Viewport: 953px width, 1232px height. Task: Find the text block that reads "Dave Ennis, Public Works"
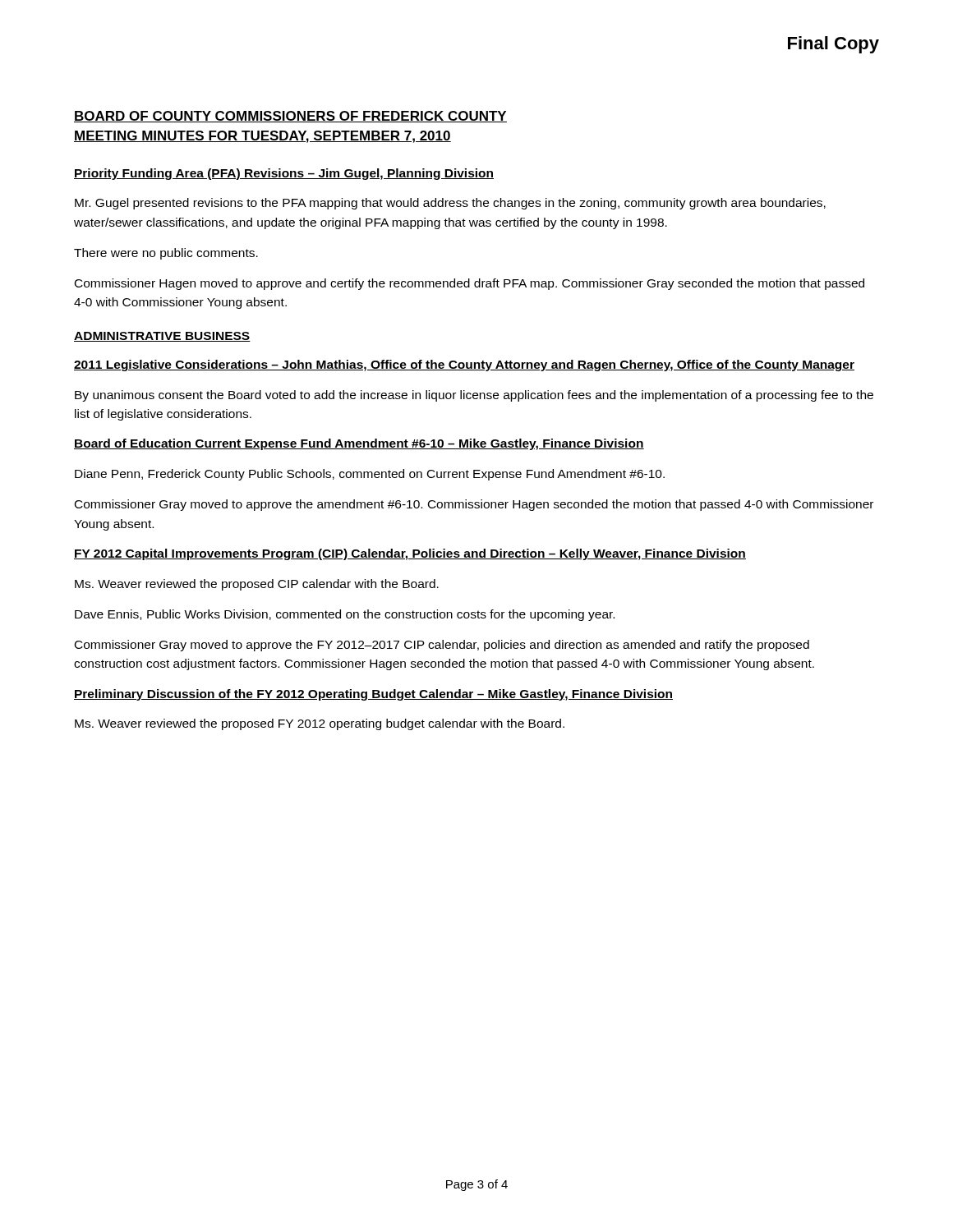pyautogui.click(x=345, y=614)
